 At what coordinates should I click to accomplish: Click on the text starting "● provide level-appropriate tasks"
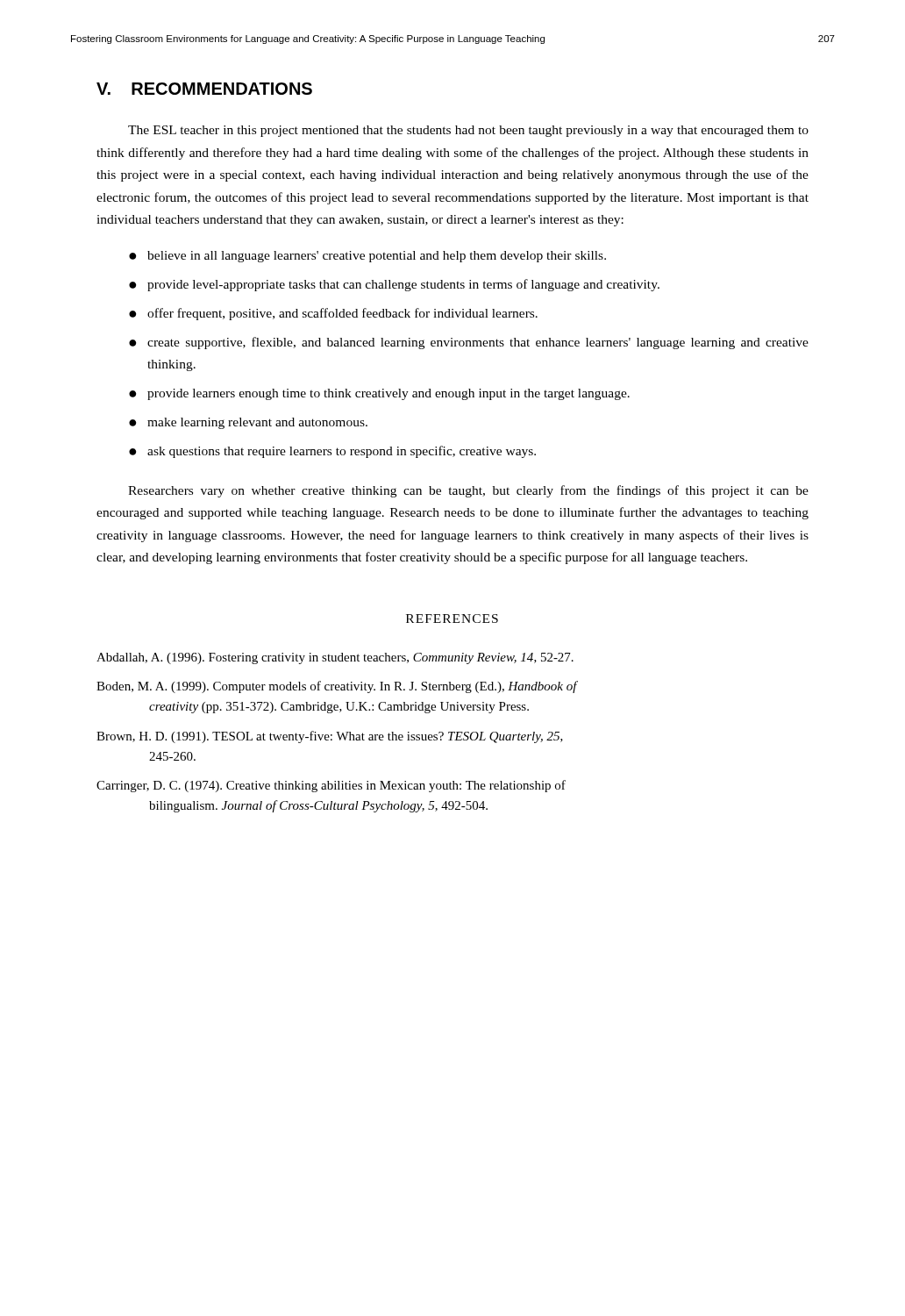[x=468, y=285]
